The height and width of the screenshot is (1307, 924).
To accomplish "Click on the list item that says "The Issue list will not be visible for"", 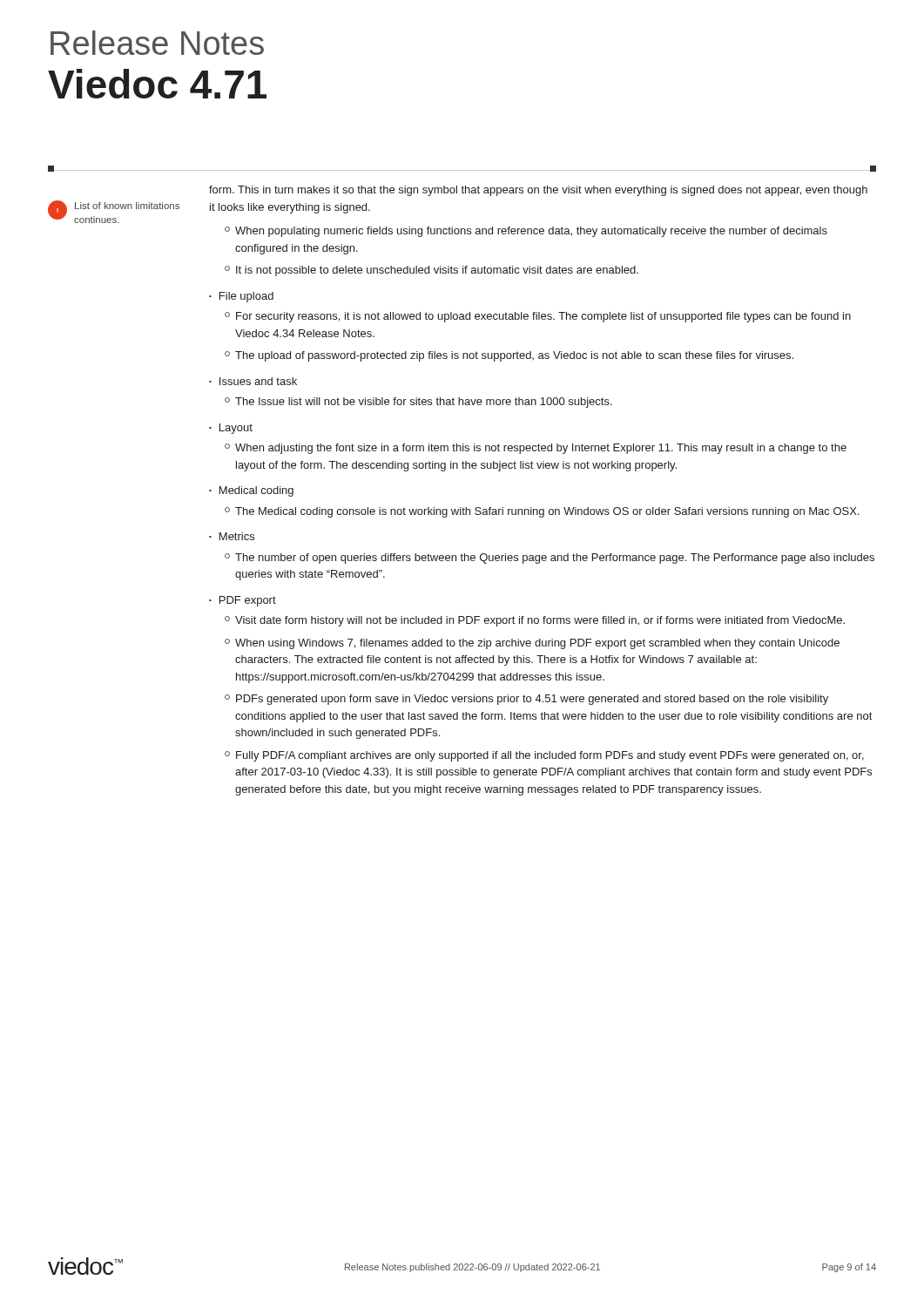I will [x=550, y=402].
